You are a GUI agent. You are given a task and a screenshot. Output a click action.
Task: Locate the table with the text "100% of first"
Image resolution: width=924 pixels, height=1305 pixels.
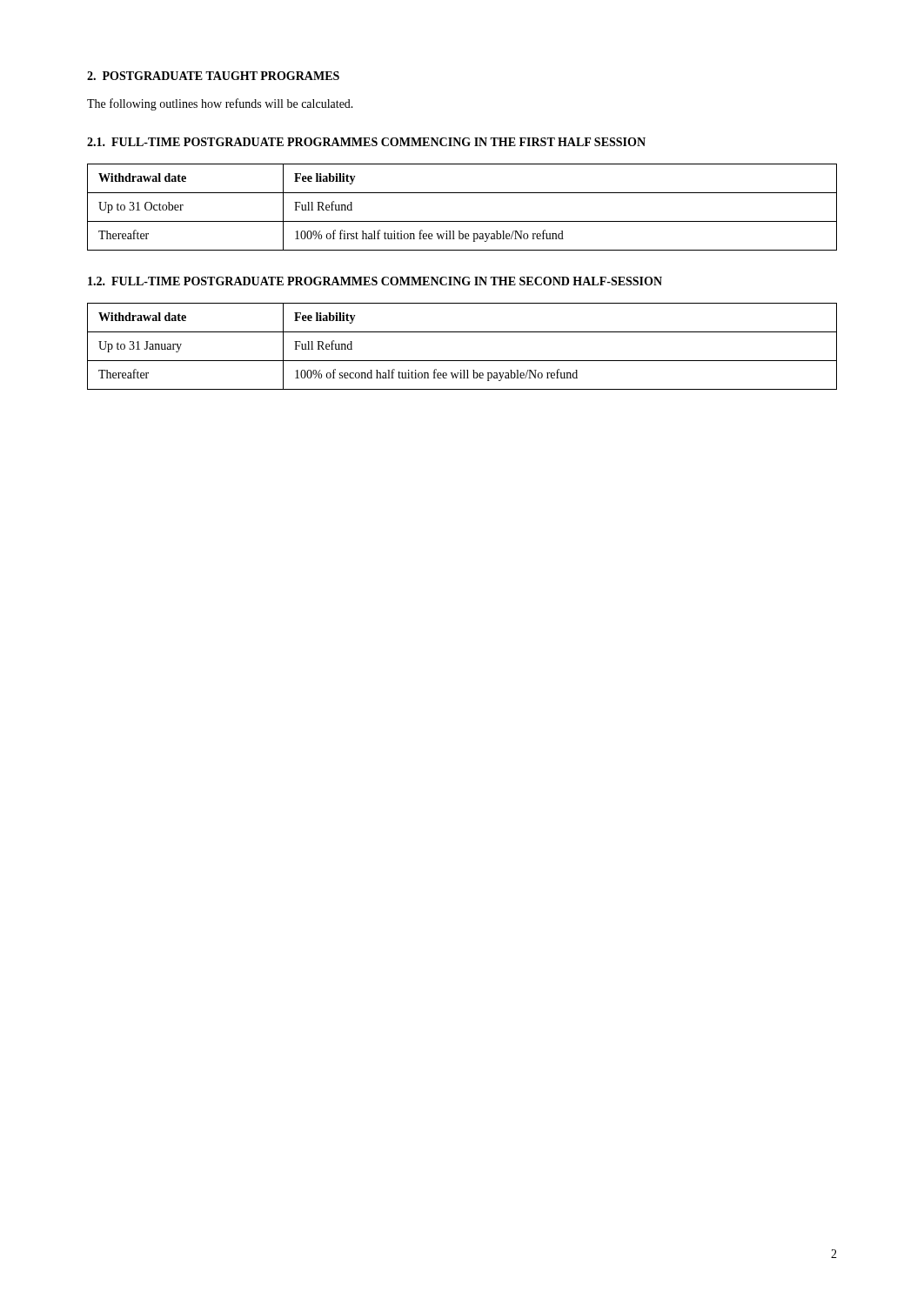click(462, 207)
